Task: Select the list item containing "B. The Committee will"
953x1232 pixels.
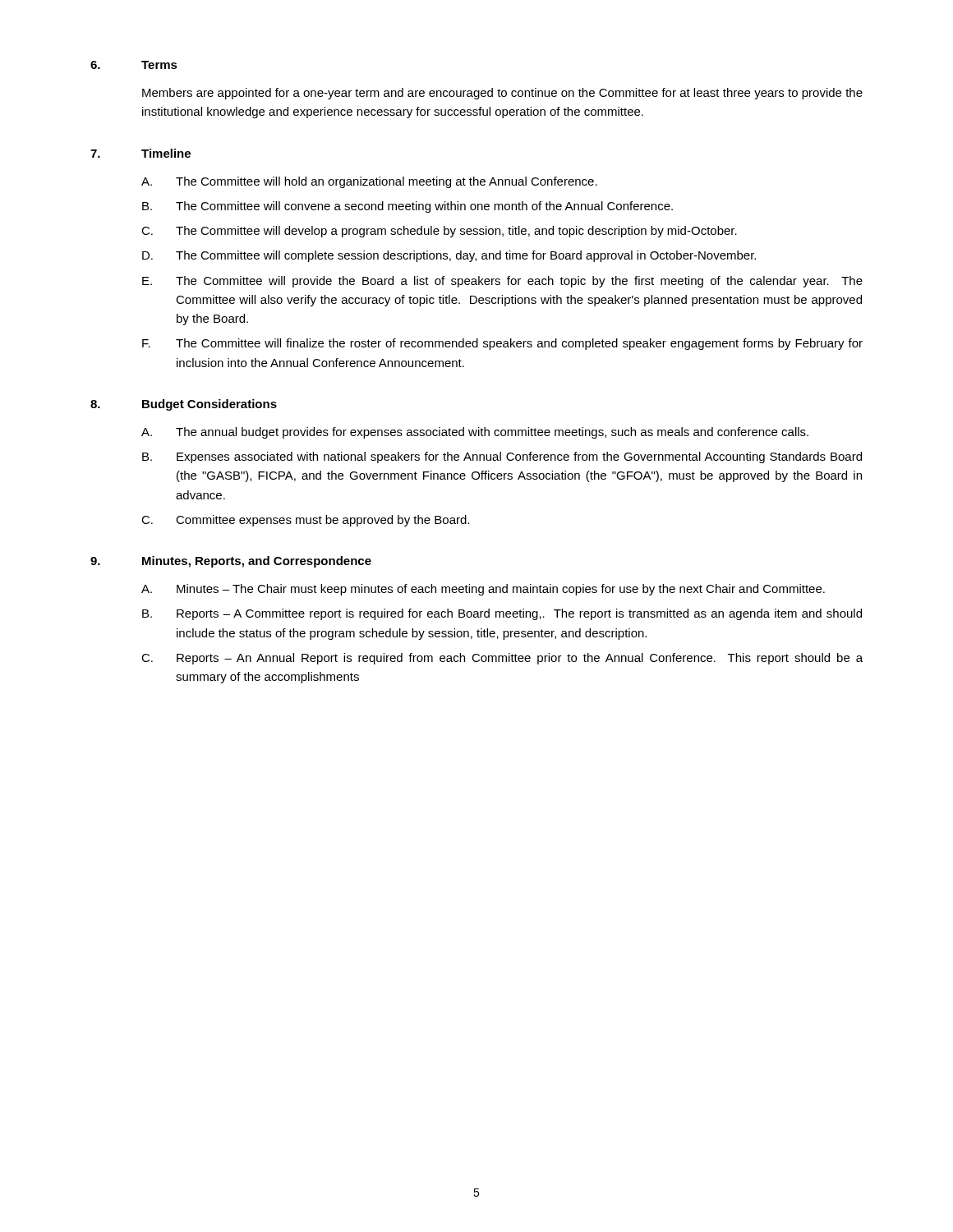Action: [502, 206]
